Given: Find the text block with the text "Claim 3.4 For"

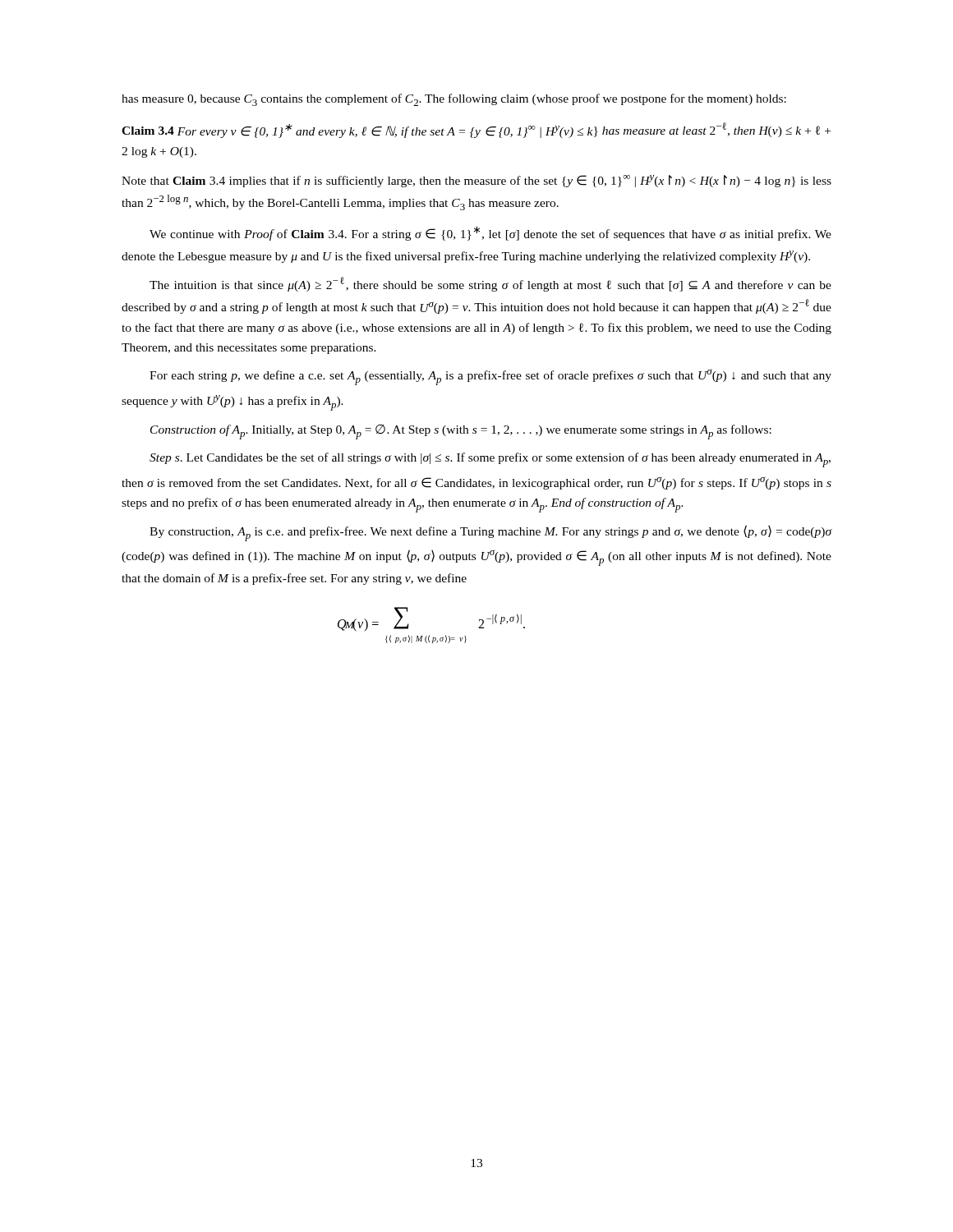Looking at the screenshot, I should [x=476, y=140].
